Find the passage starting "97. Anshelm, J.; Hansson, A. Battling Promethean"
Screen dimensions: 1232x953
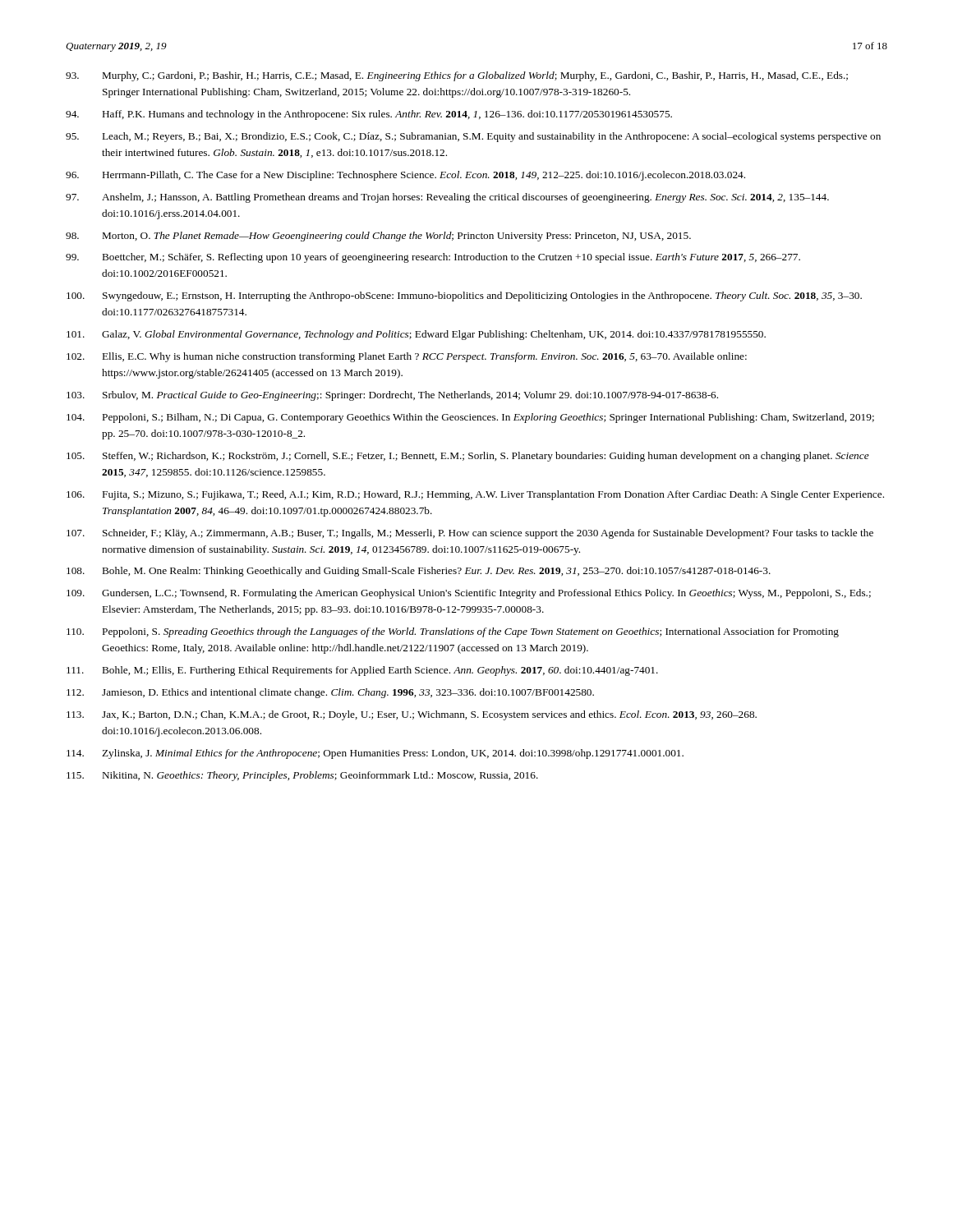pos(476,205)
